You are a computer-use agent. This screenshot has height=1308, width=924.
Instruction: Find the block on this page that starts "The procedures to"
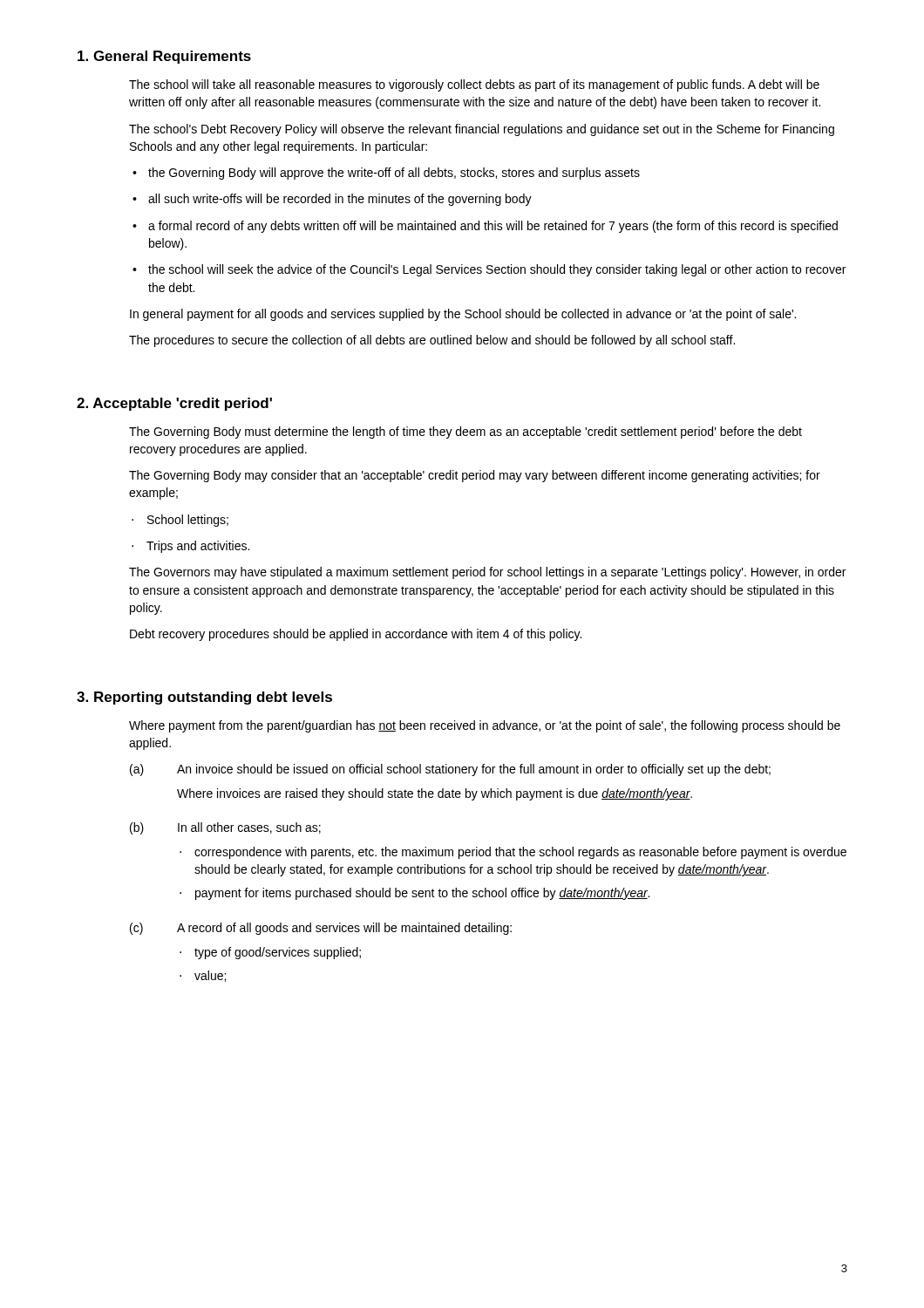[488, 340]
